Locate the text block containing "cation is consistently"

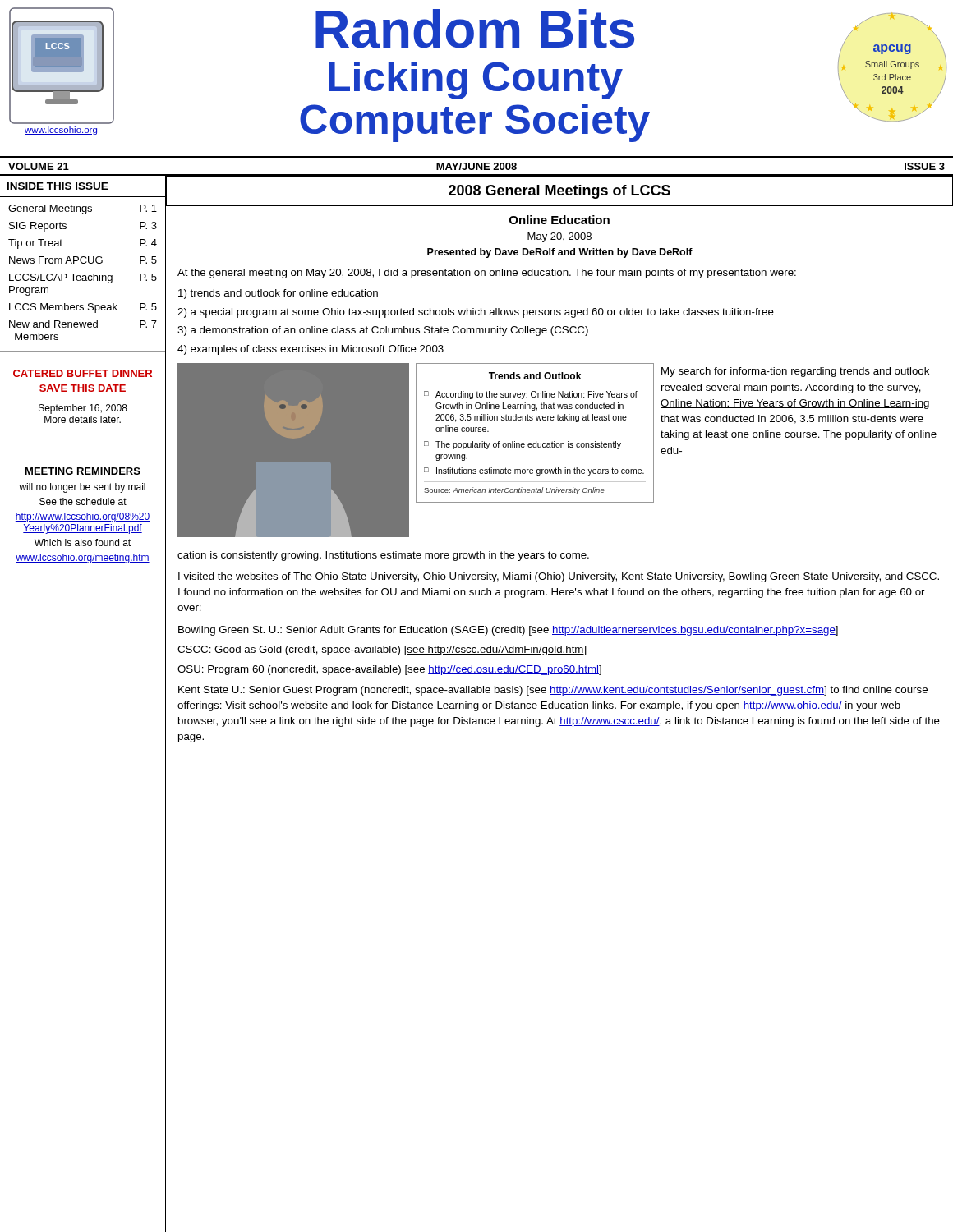pos(384,555)
